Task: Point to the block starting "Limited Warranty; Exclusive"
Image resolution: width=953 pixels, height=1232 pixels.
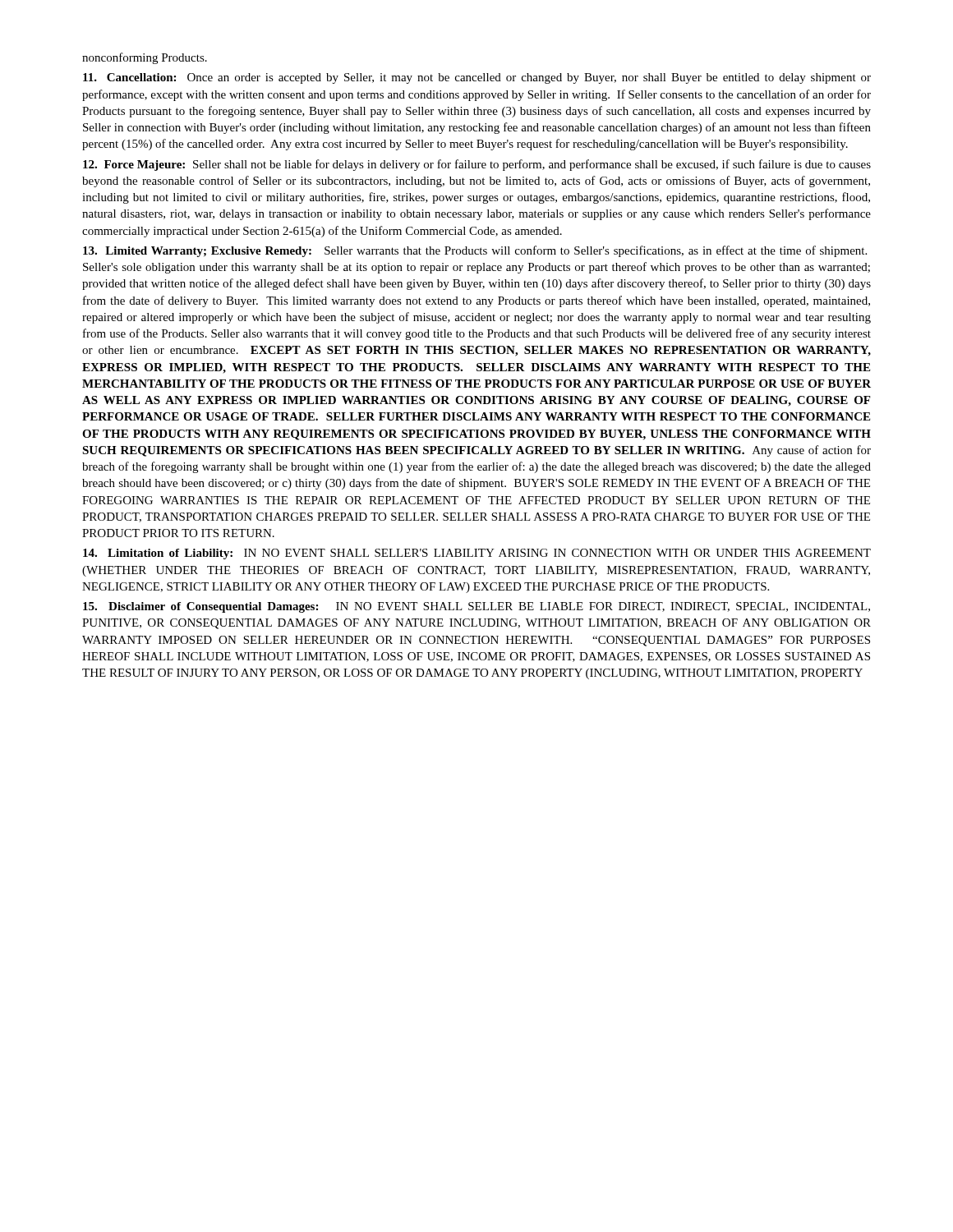Action: [476, 392]
